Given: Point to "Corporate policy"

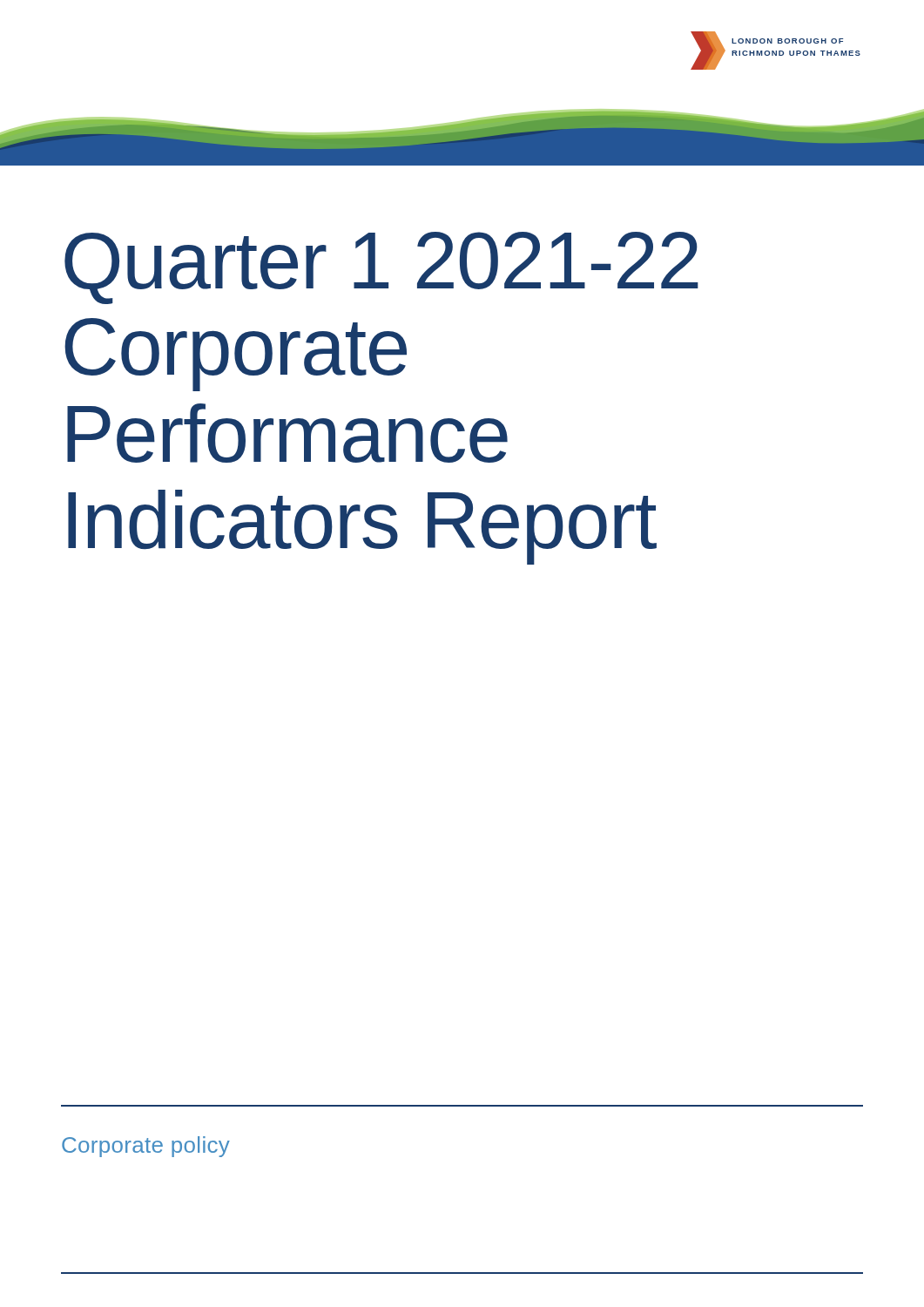Looking at the screenshot, I should [x=145, y=1145].
